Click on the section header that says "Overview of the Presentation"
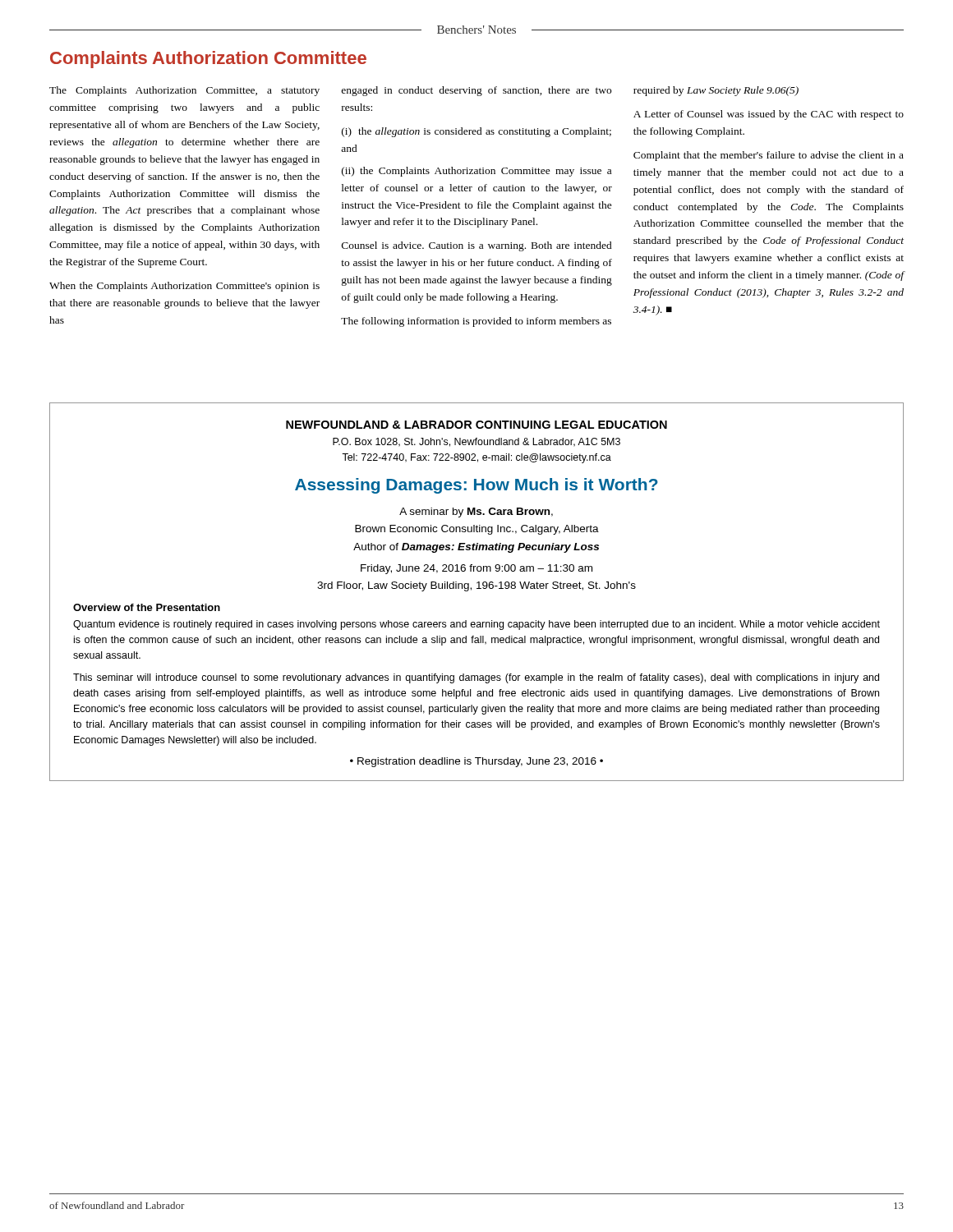Screen dimensions: 1232x953 (147, 608)
